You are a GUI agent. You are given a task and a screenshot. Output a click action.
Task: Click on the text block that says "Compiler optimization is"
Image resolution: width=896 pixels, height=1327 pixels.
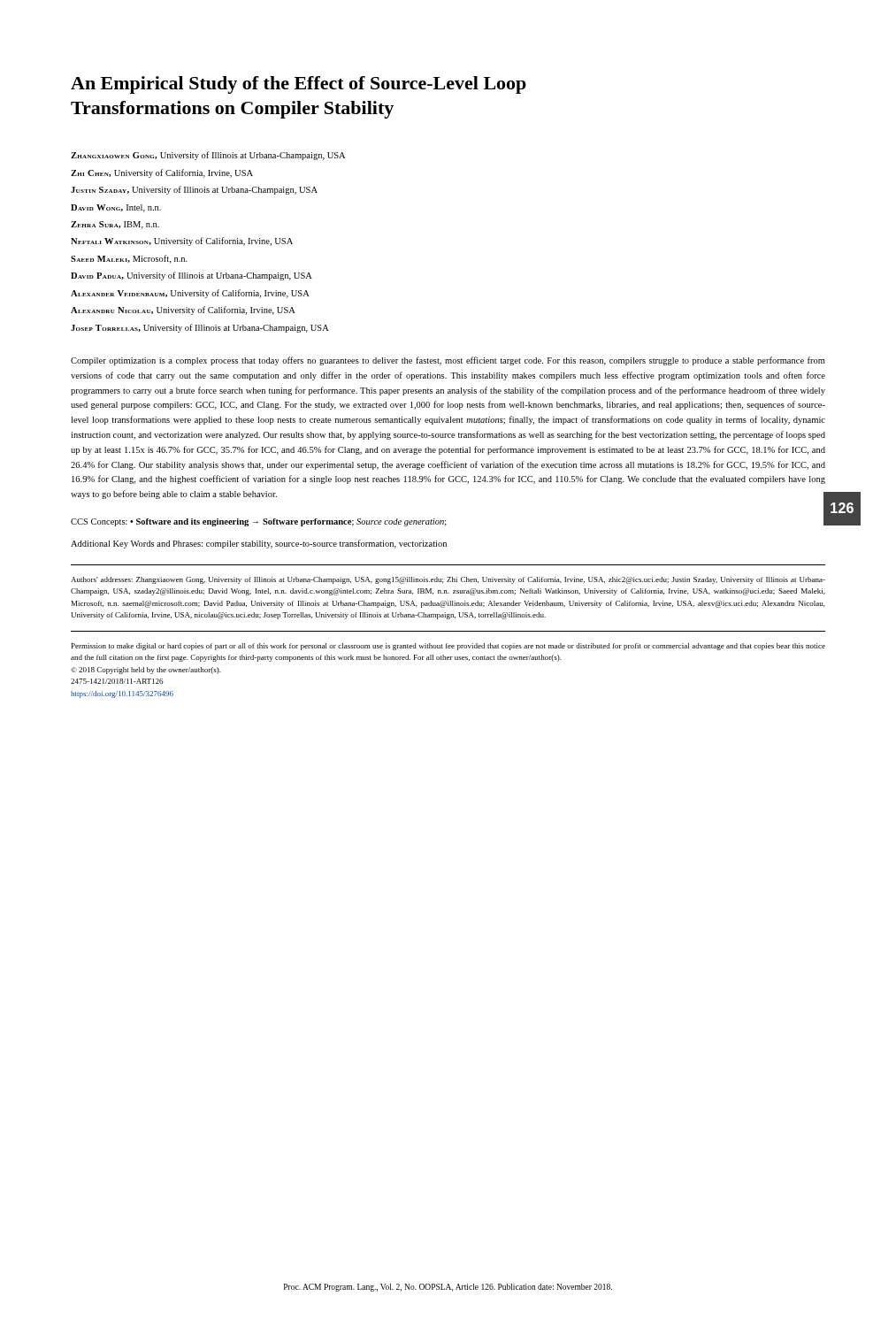pyautogui.click(x=448, y=427)
